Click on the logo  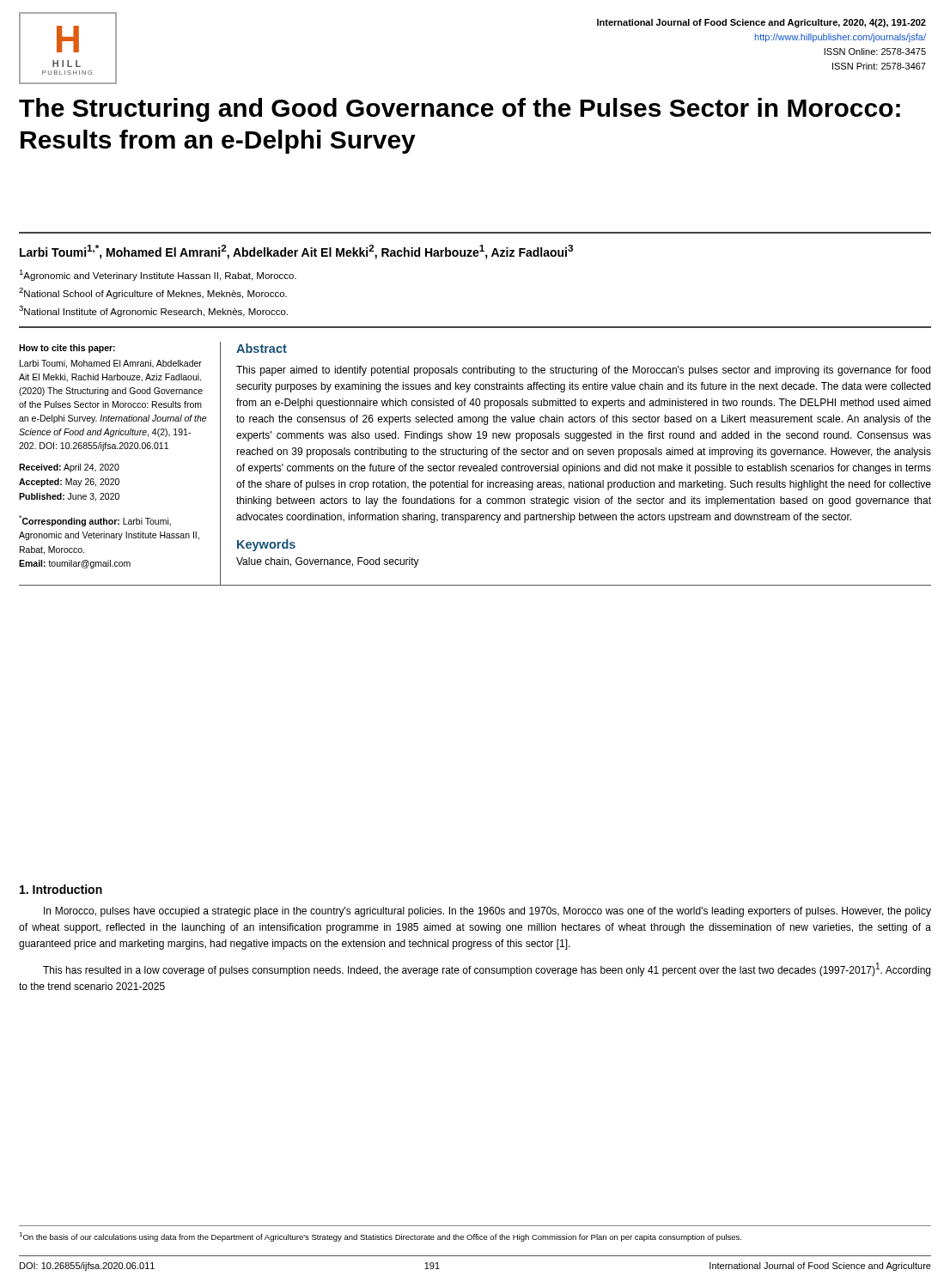coord(70,48)
